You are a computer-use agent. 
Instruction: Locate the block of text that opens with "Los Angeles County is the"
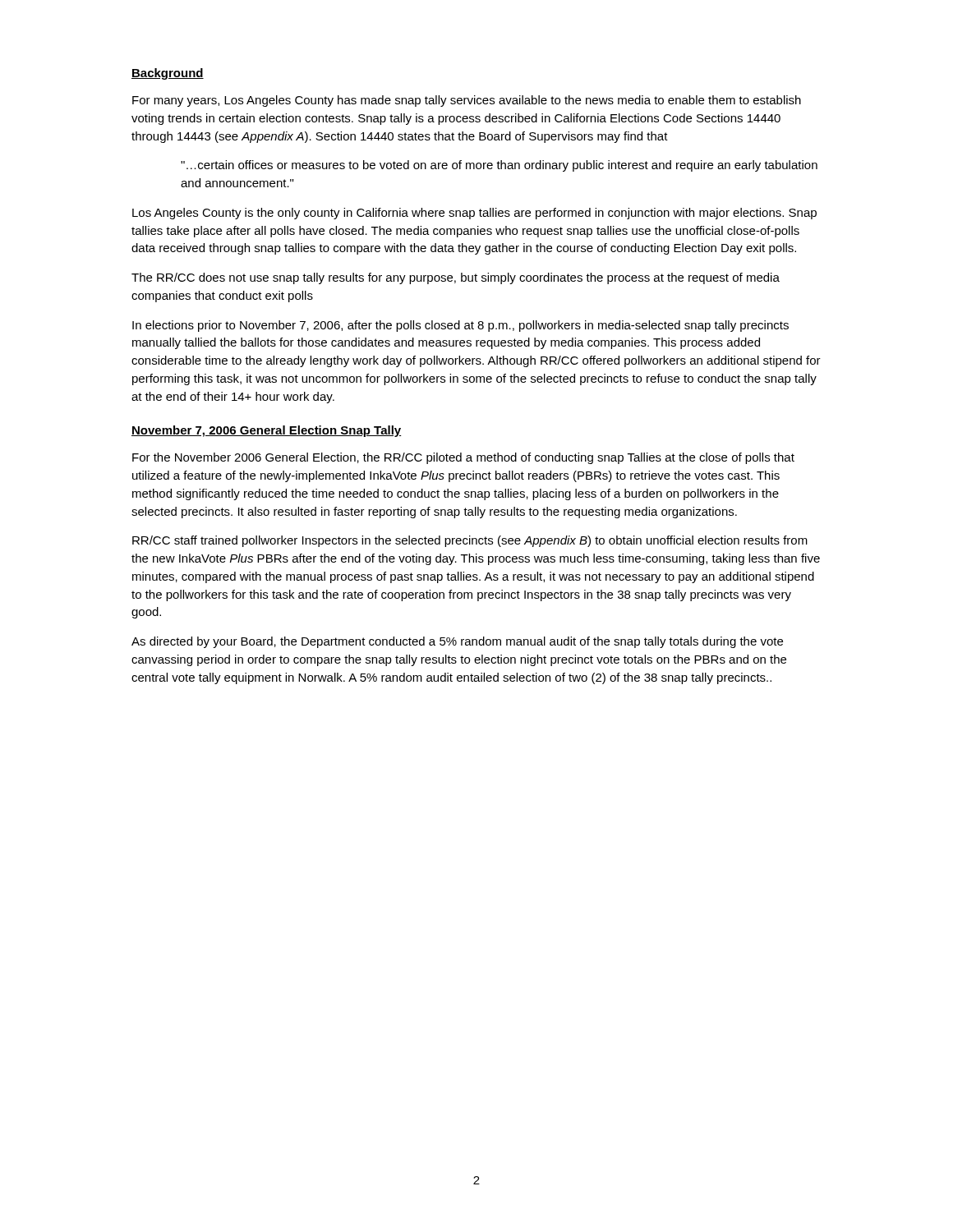point(474,230)
